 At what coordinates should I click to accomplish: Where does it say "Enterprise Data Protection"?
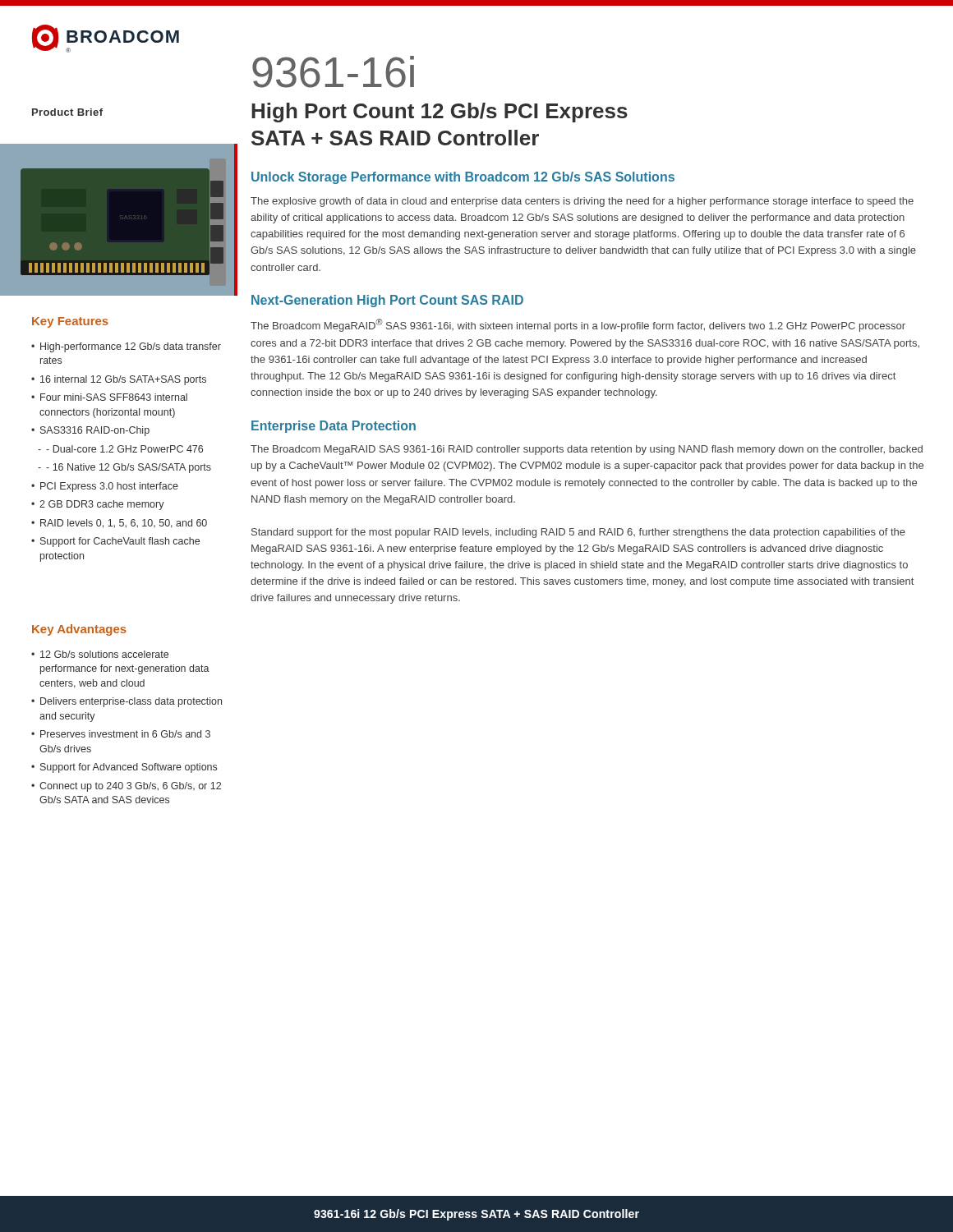[333, 425]
